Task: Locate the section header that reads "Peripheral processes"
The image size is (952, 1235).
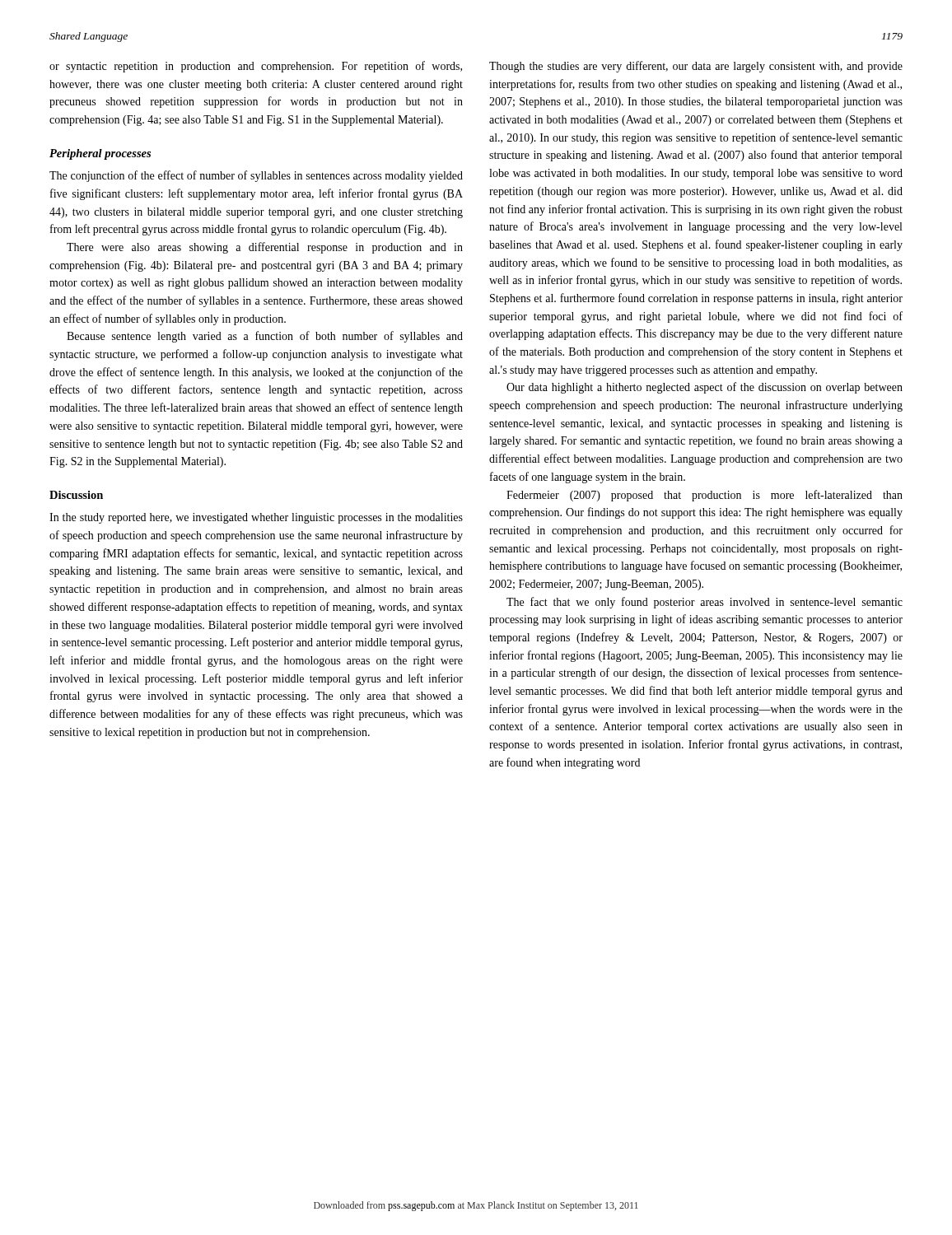Action: coord(100,153)
